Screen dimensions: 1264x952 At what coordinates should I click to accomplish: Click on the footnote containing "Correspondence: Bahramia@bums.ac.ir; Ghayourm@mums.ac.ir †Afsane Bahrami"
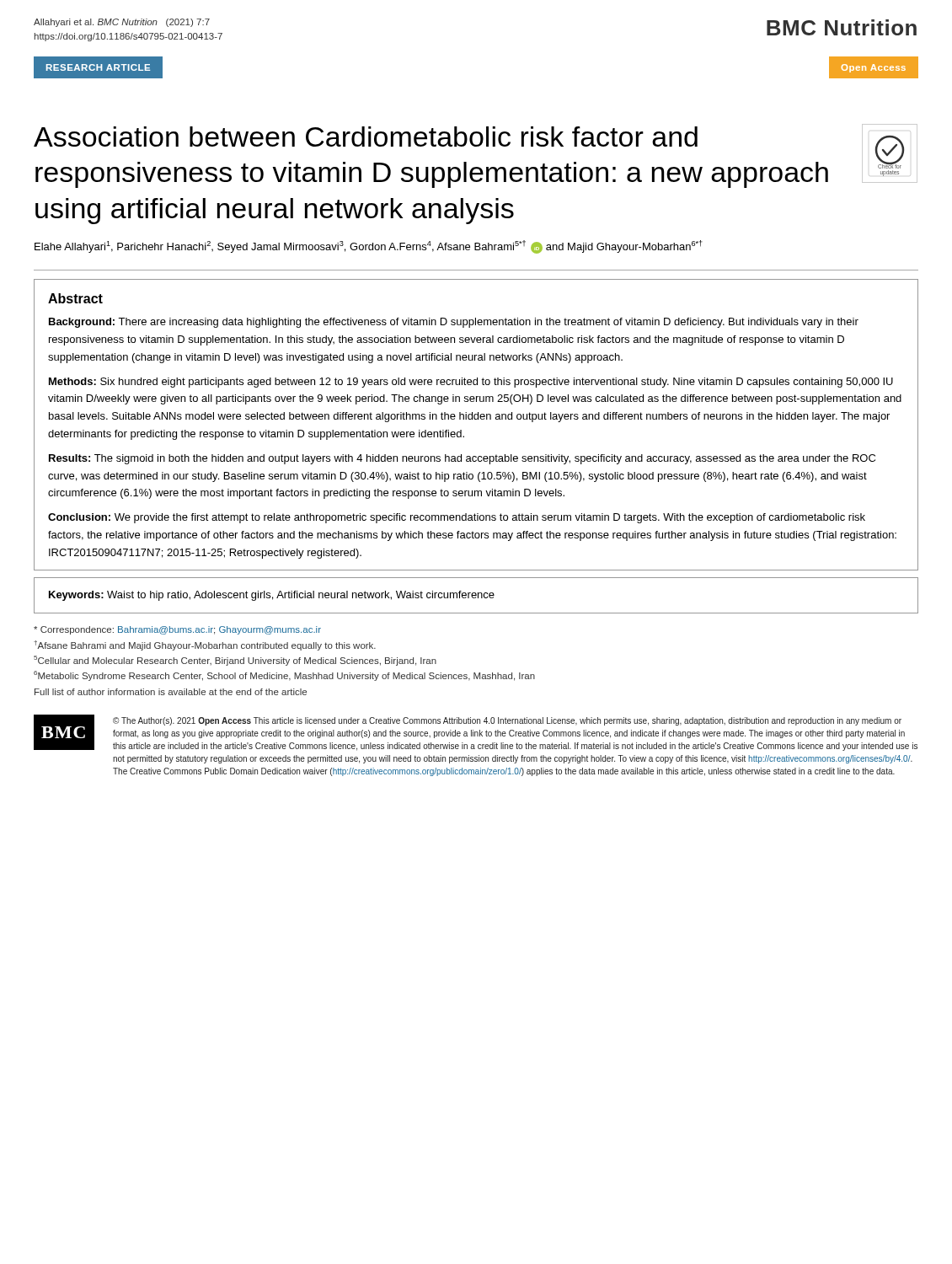[x=284, y=661]
